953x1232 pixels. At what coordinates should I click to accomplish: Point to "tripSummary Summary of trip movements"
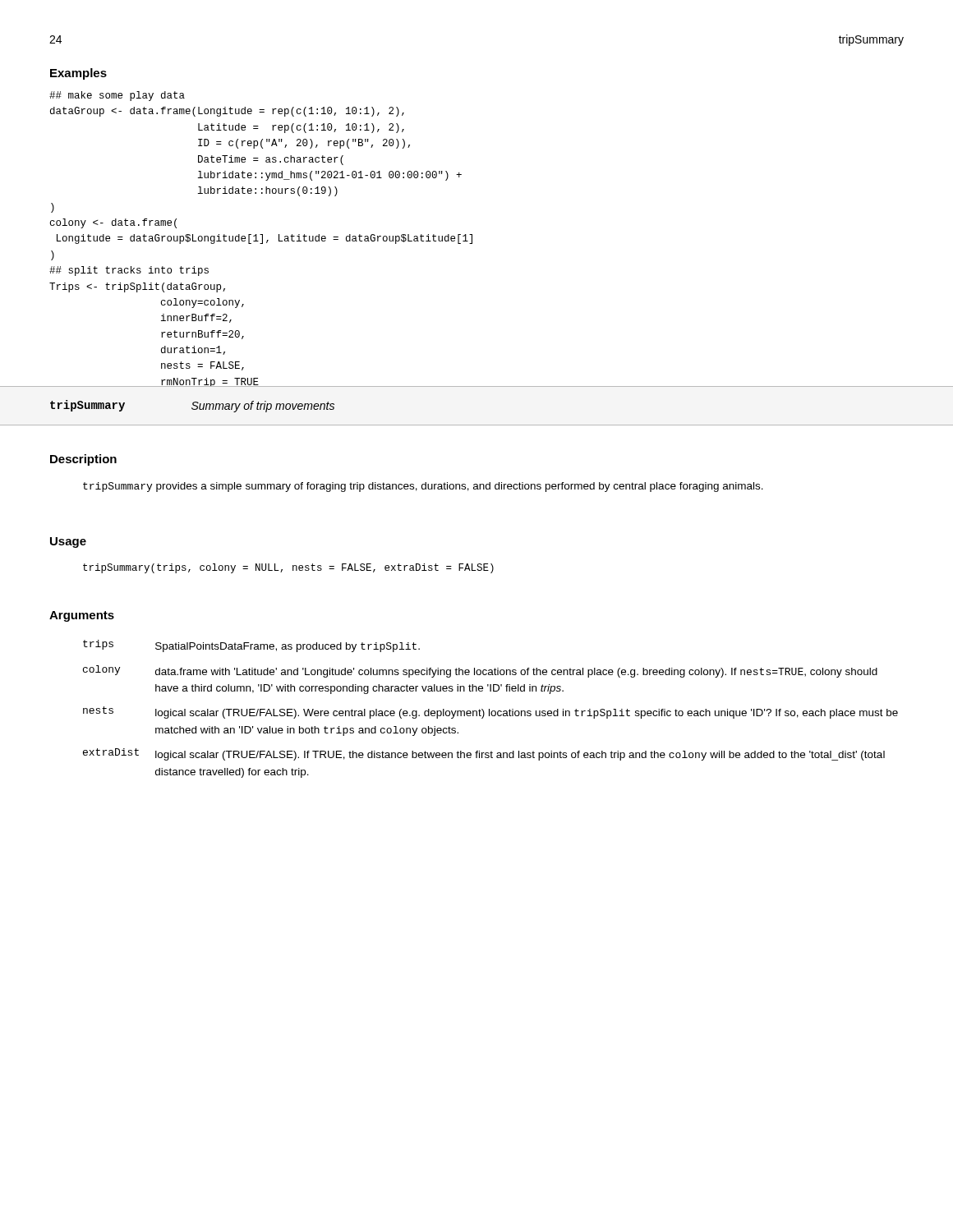(192, 406)
